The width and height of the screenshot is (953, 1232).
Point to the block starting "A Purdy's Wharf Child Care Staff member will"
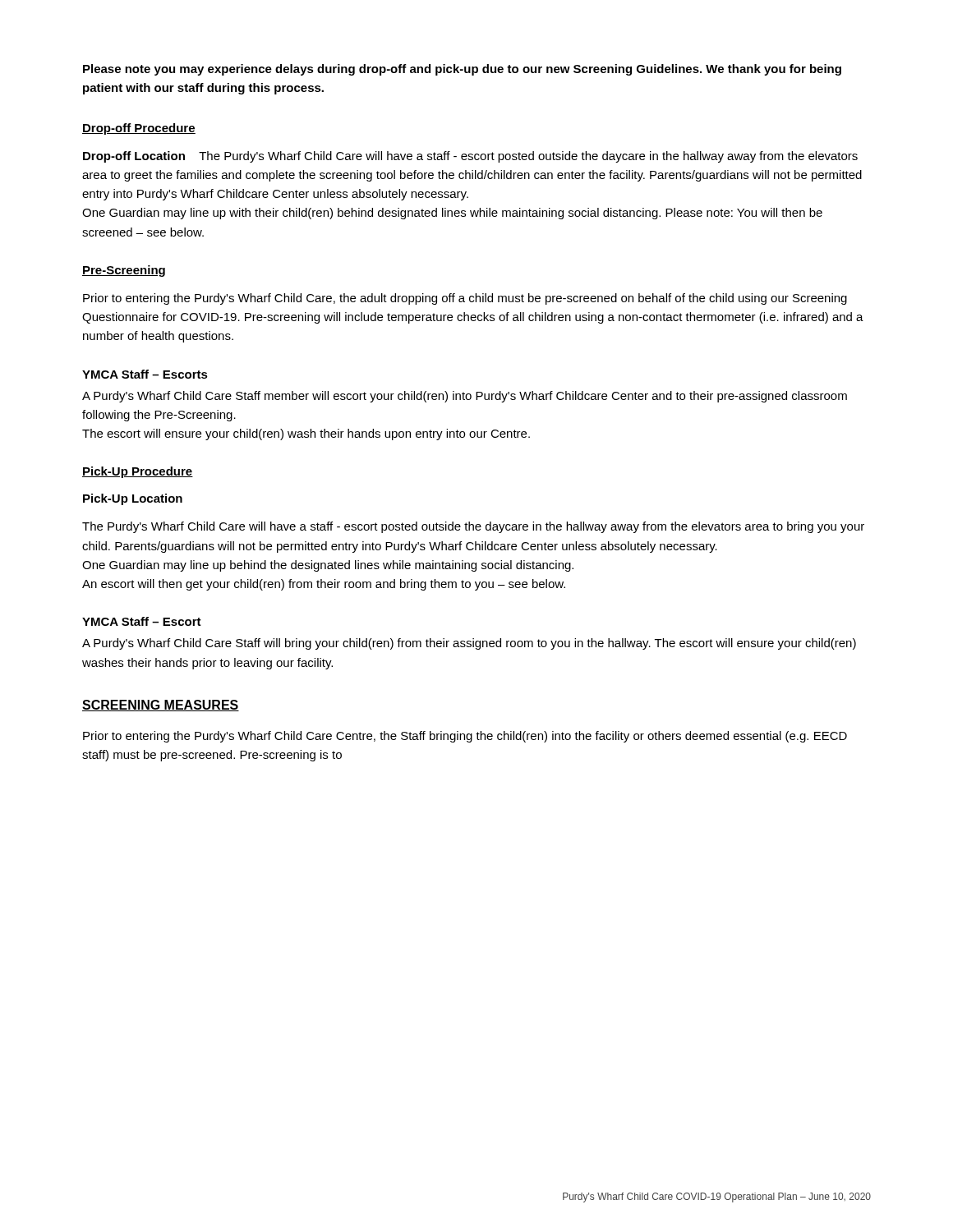point(465,397)
